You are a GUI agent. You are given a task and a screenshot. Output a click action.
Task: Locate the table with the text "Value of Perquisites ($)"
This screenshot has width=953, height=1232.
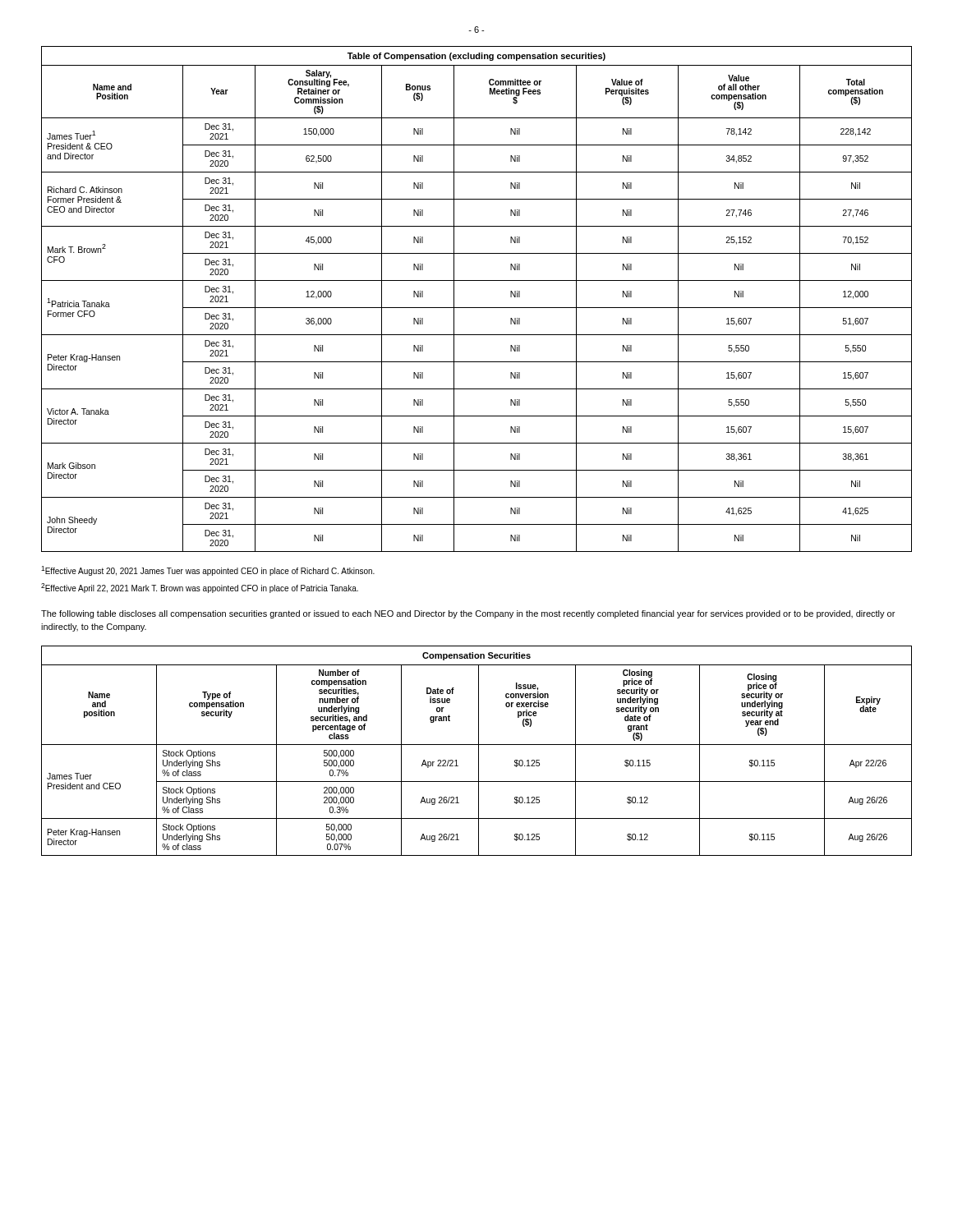coord(476,299)
